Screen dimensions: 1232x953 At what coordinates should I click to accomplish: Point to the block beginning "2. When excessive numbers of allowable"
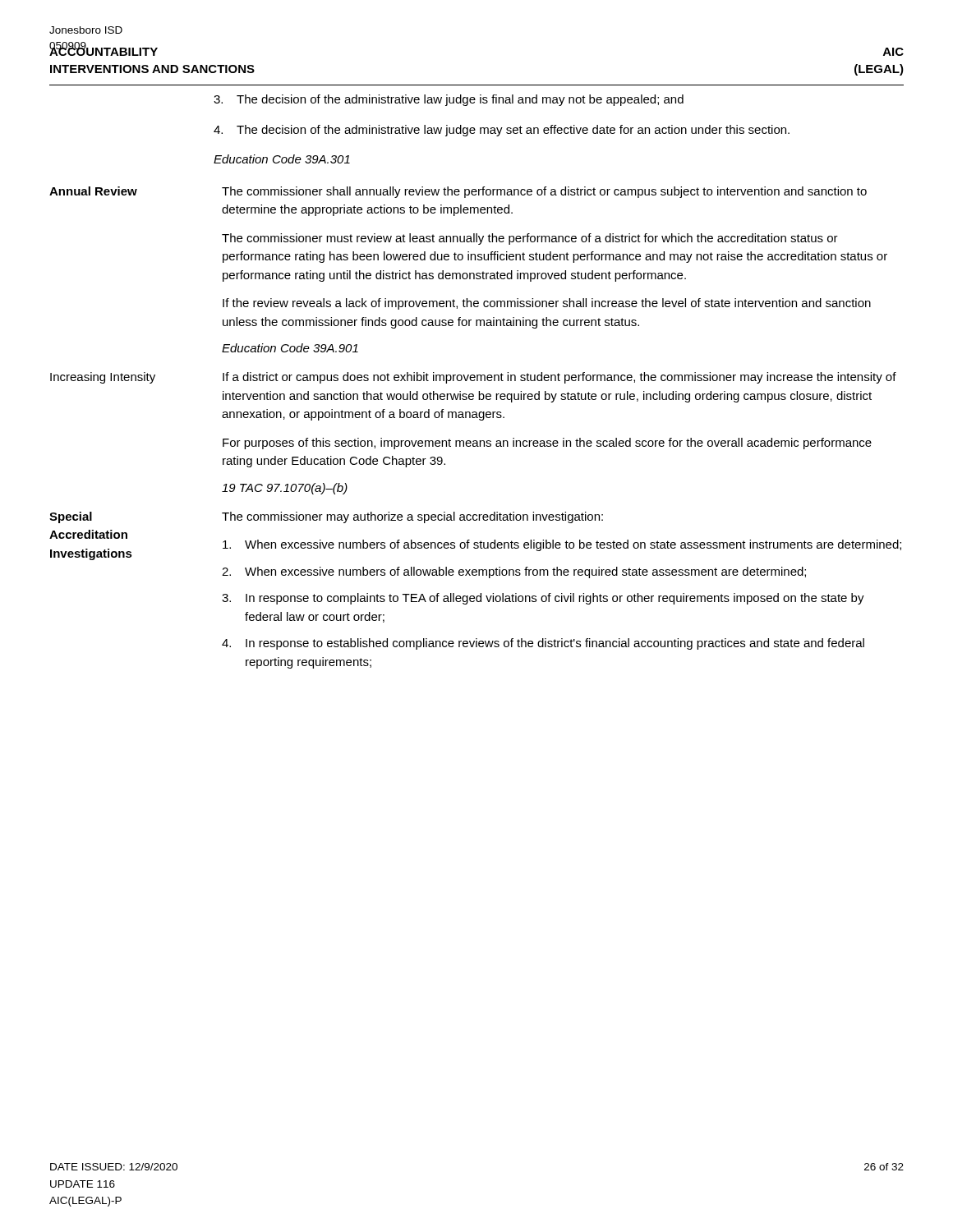point(563,571)
